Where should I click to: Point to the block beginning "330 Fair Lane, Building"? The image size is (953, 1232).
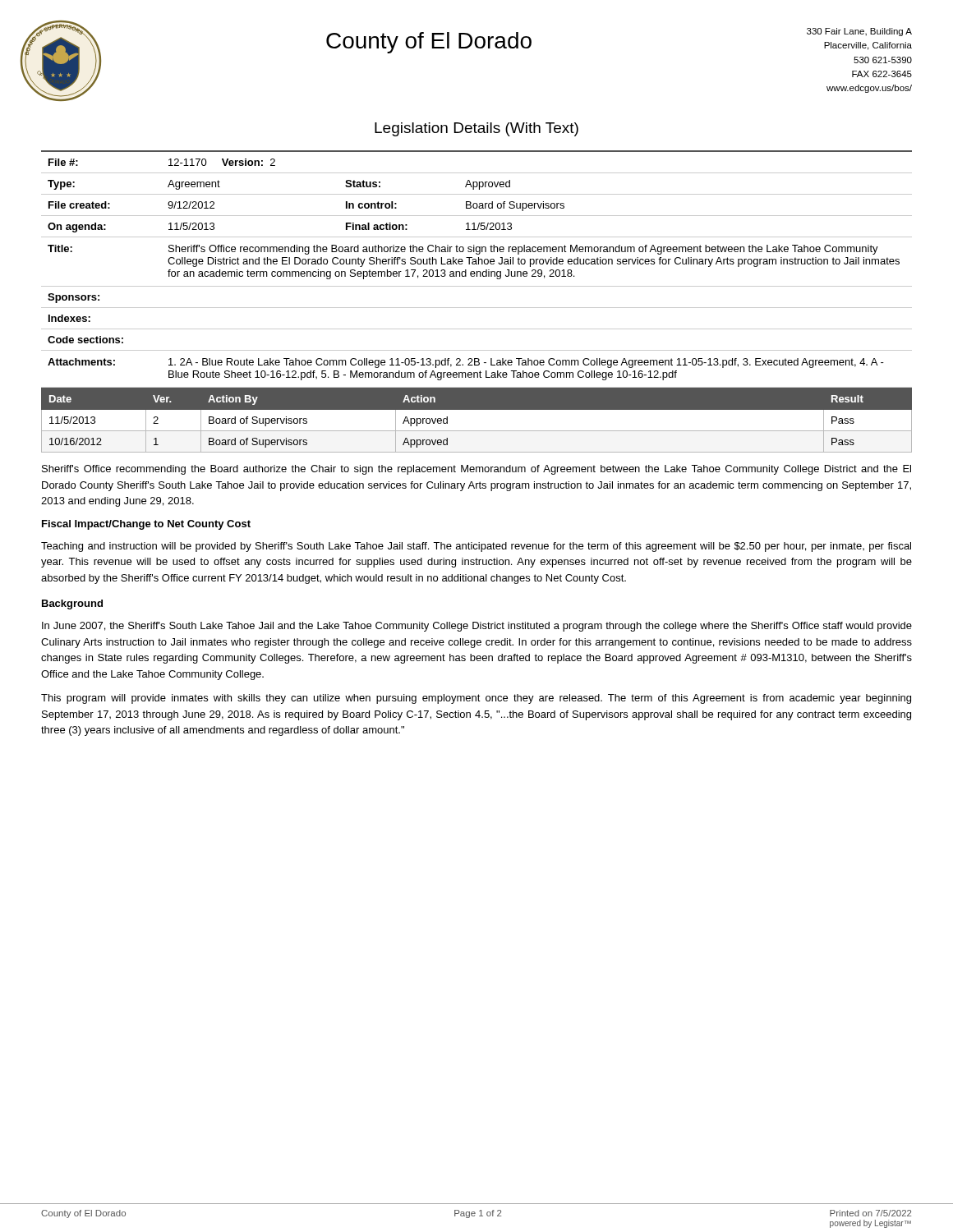859,60
